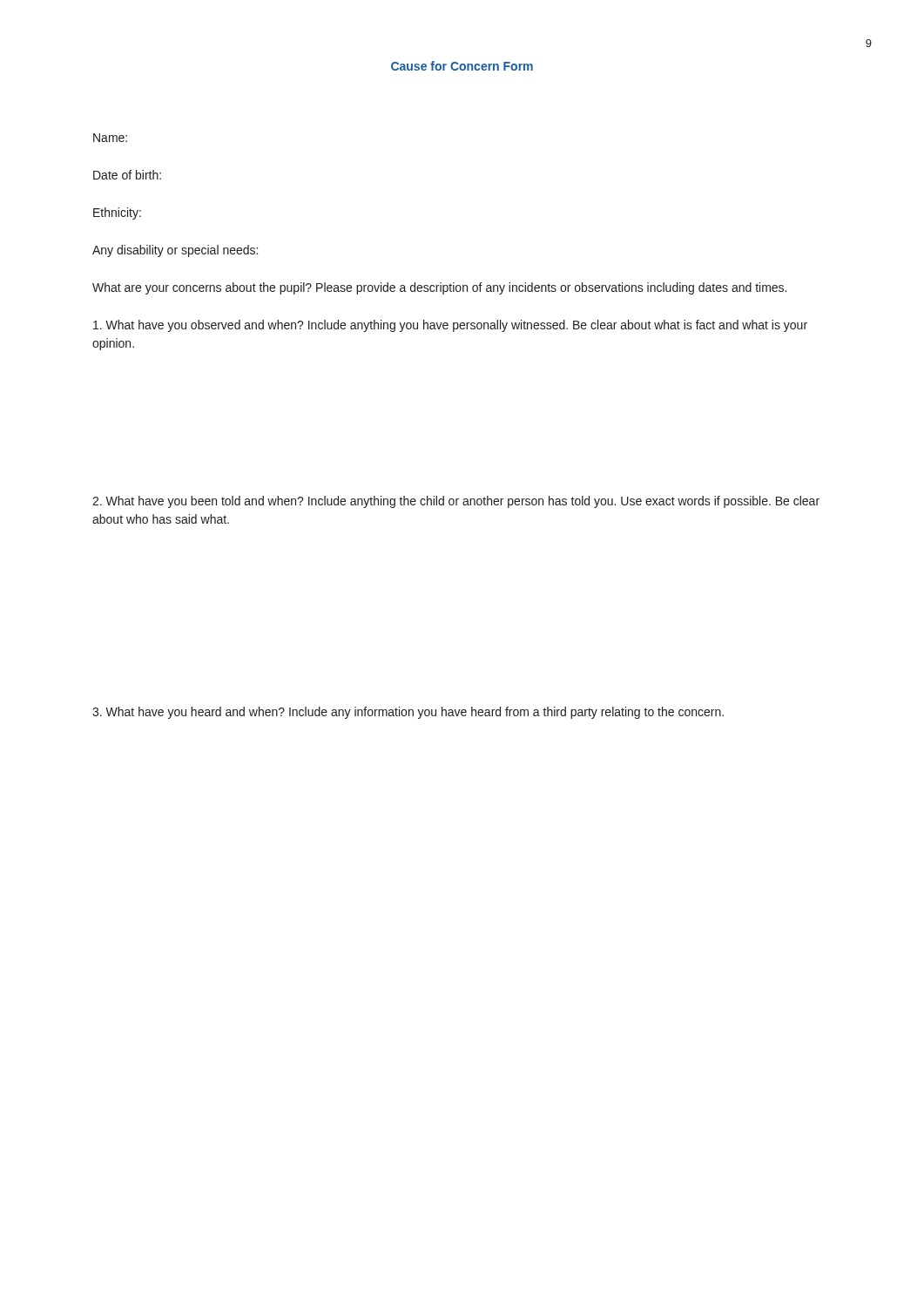
Task: Find the text block that reads "What are your concerns about the"
Action: tap(440, 288)
